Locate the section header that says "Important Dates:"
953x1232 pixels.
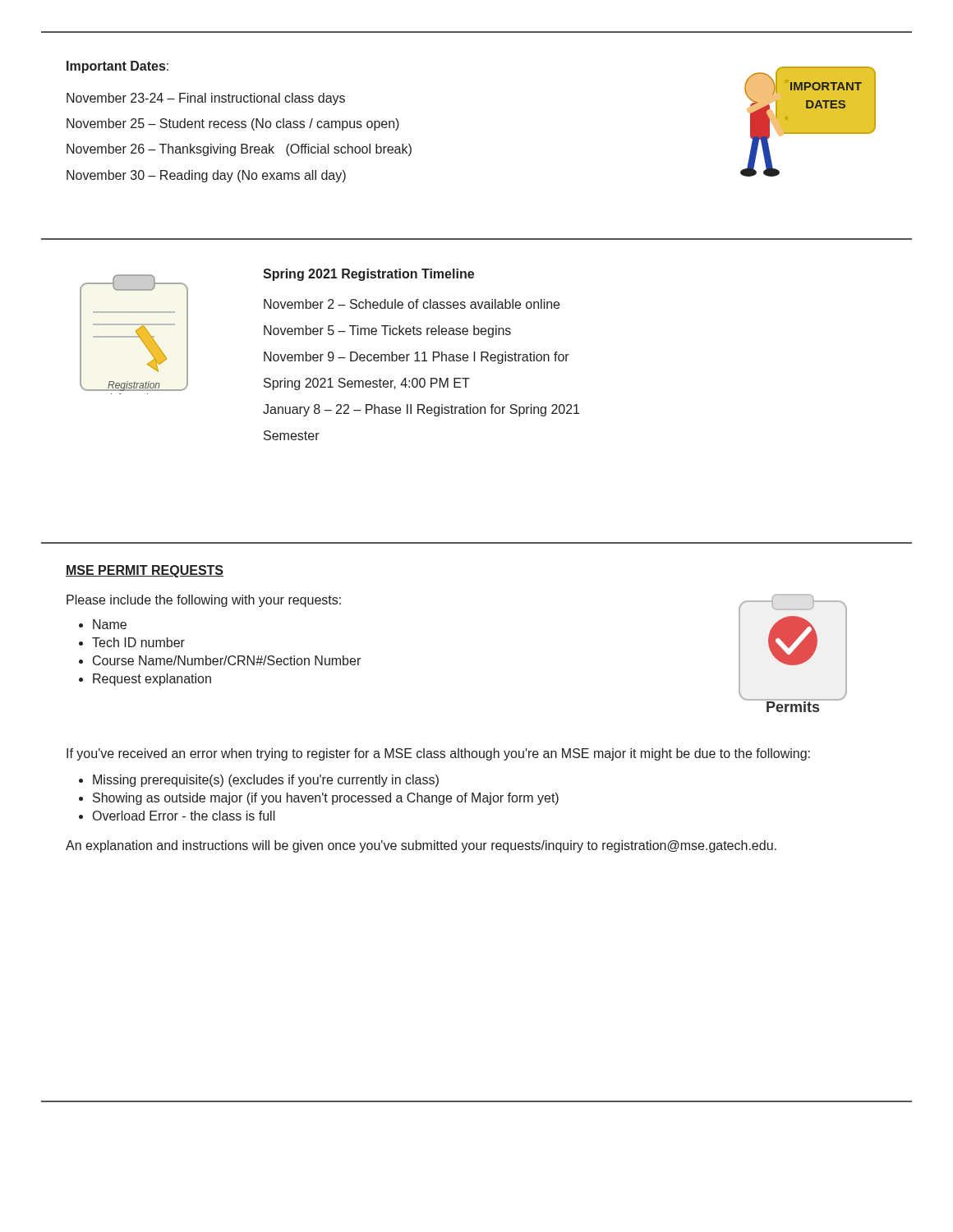pos(118,66)
